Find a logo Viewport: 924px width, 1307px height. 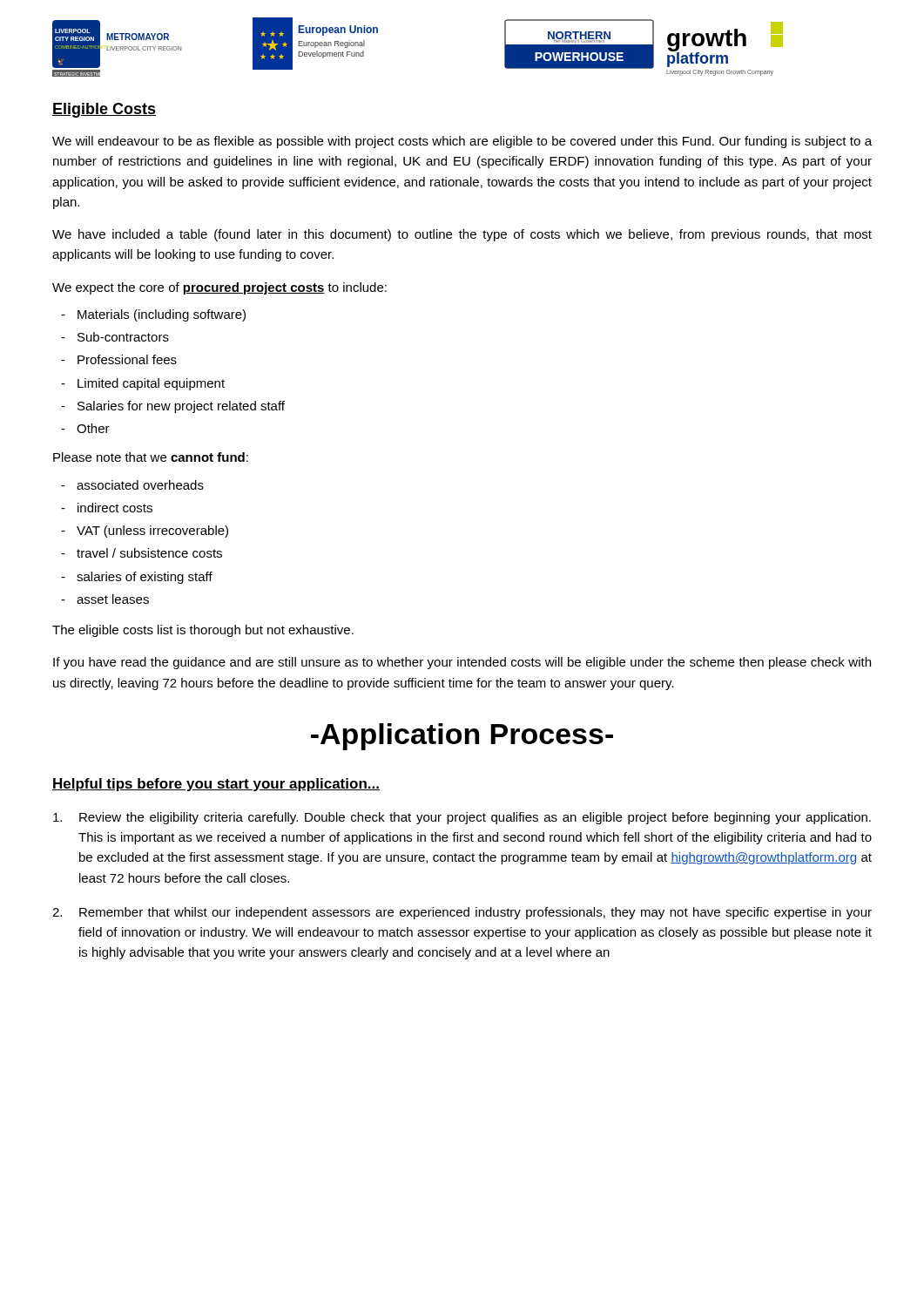[462, 52]
